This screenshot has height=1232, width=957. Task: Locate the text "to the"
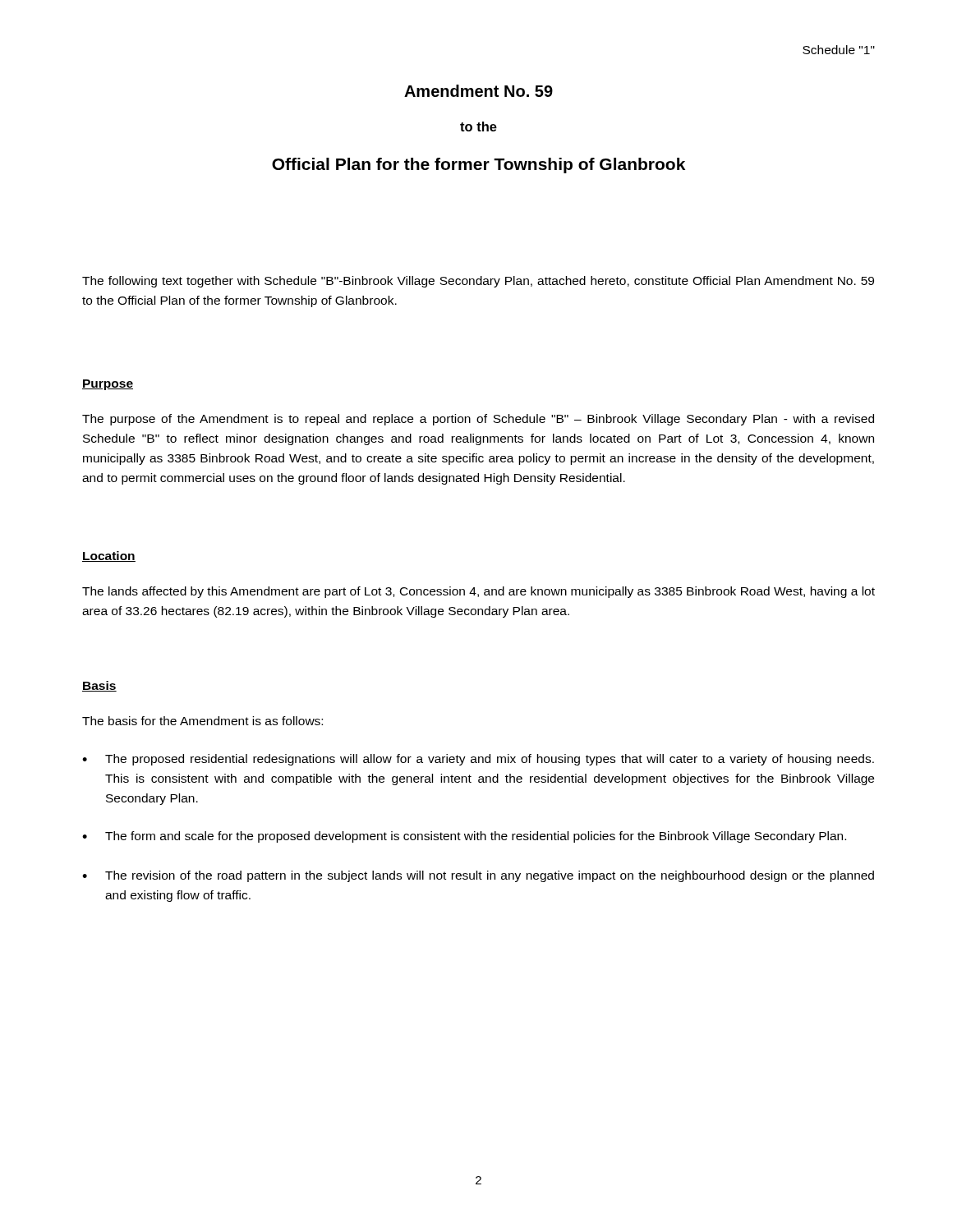[x=478, y=127]
